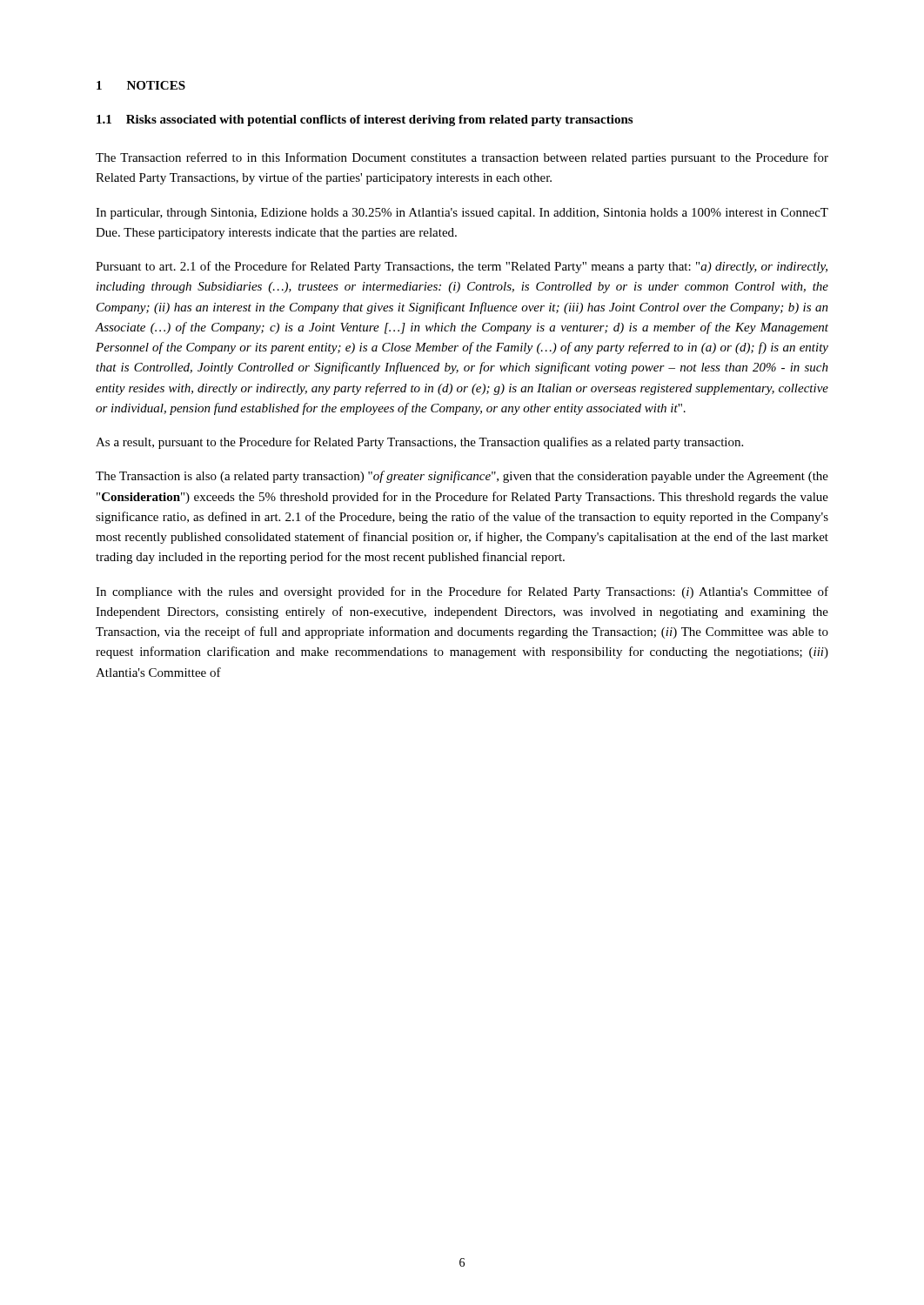924x1305 pixels.
Task: Locate the section header that opens with "1.1 Risks associated with"
Action: point(364,120)
